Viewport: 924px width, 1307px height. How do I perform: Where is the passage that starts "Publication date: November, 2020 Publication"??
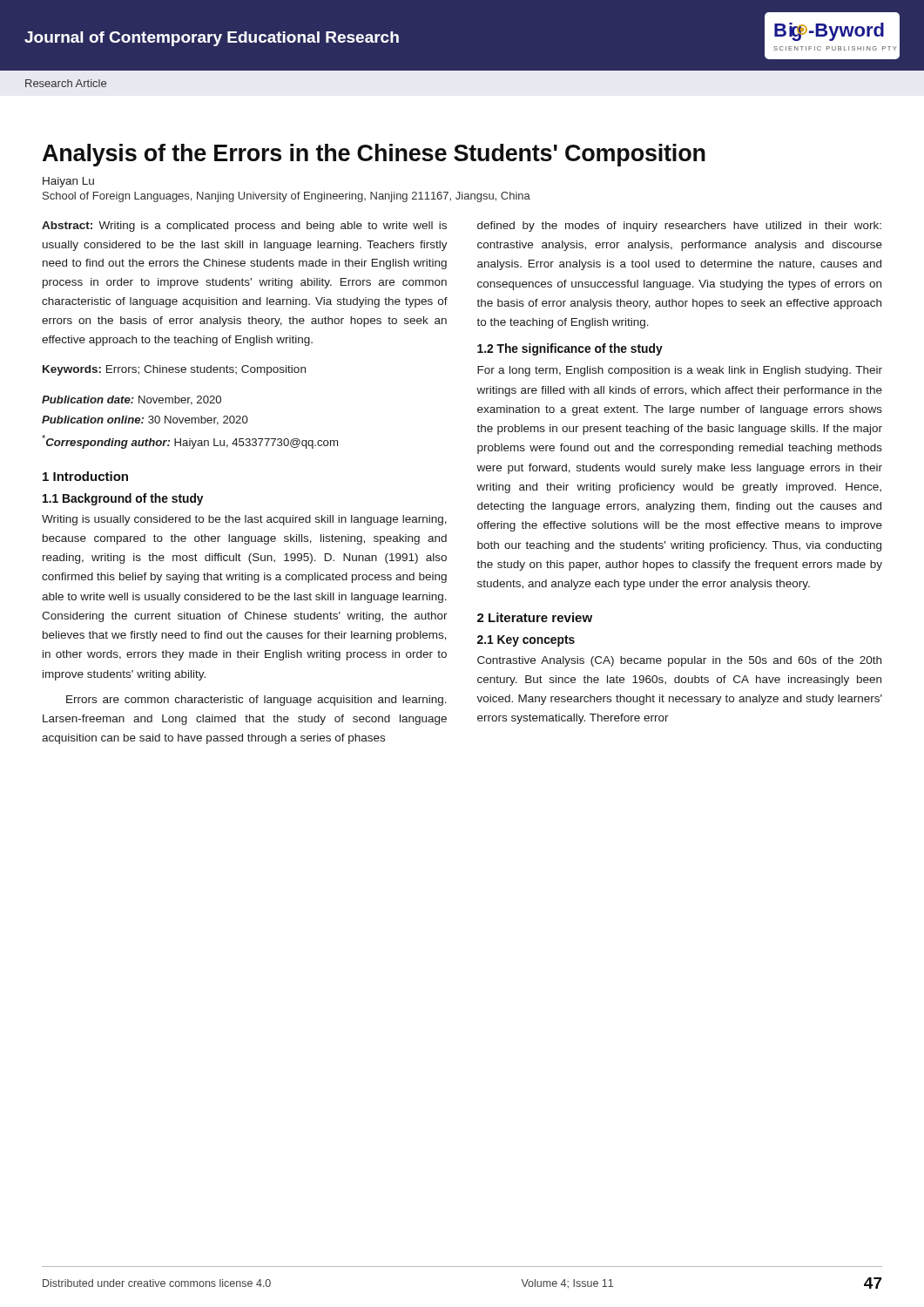click(190, 421)
